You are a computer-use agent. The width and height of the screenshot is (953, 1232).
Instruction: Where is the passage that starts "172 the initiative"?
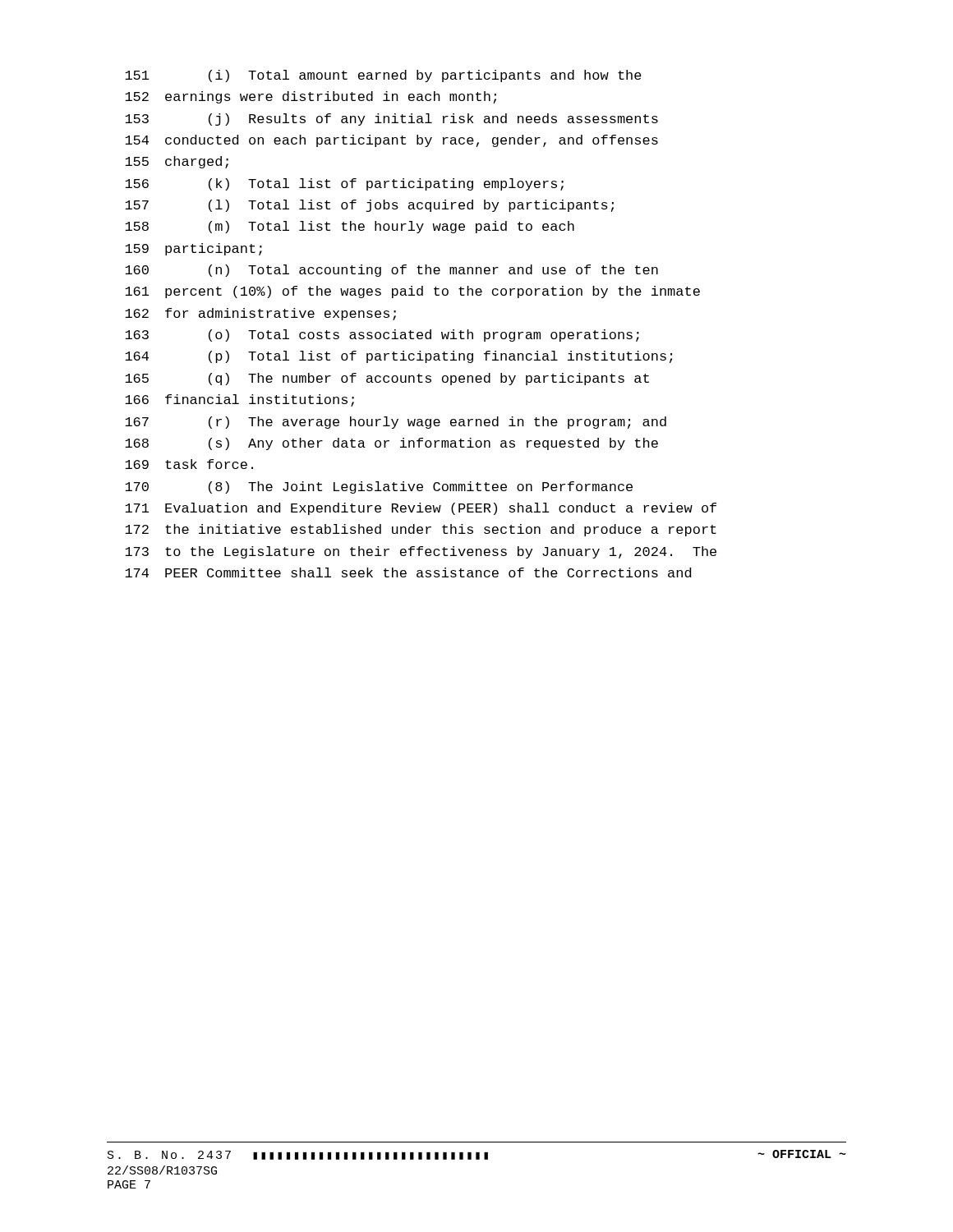click(x=412, y=531)
